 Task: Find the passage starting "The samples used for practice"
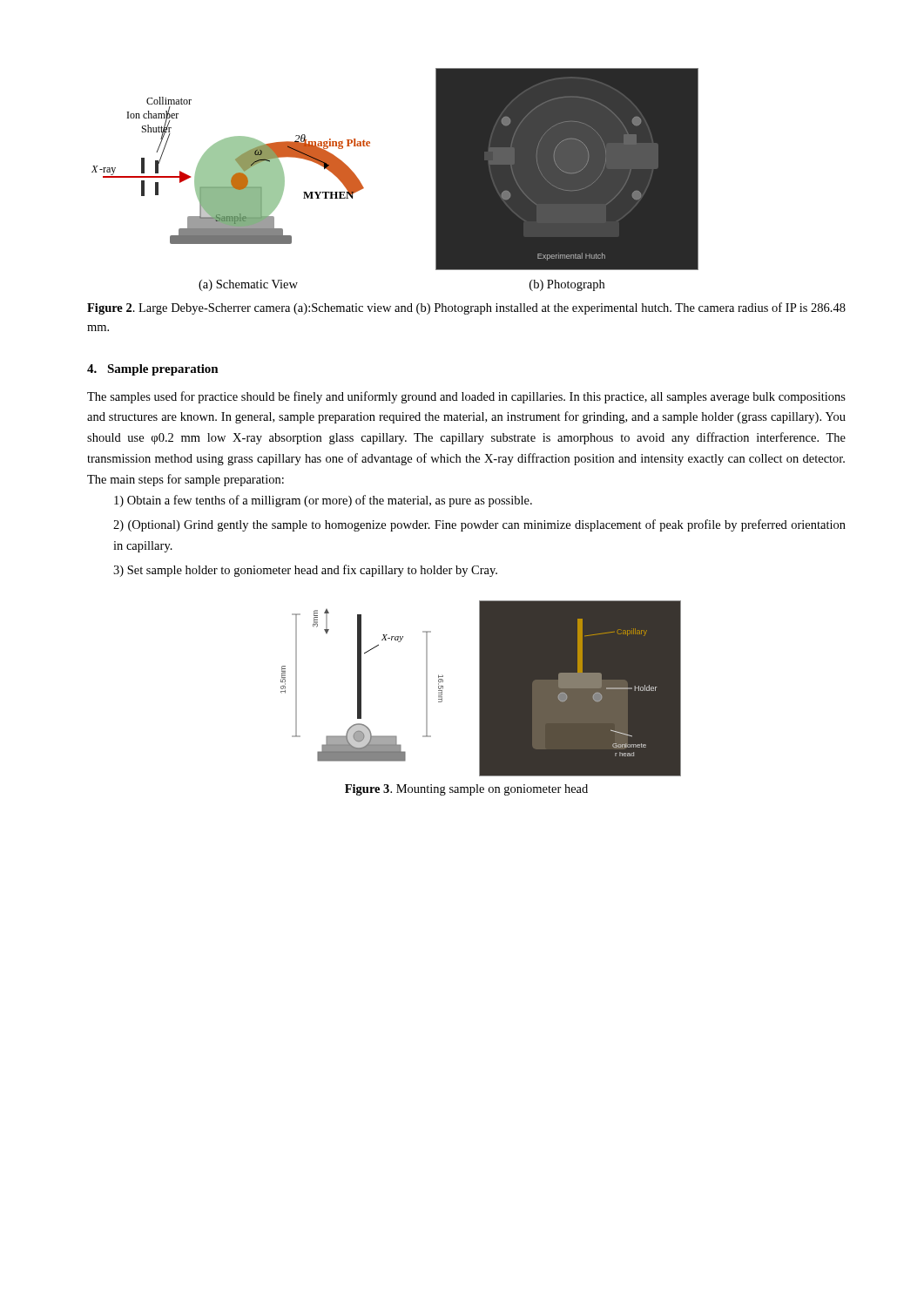(466, 438)
